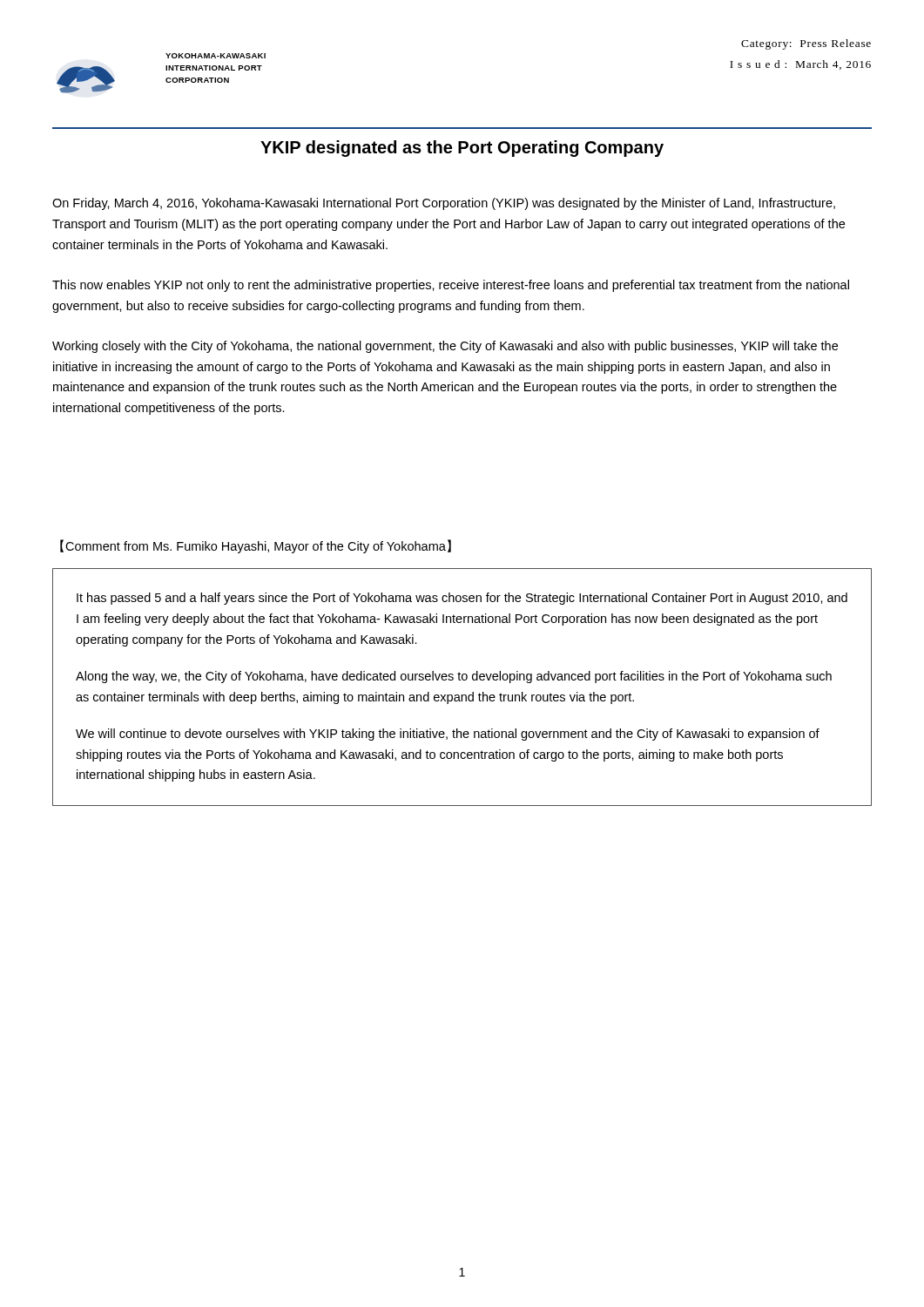Where is the passage that starts "It has passed 5"?
This screenshot has height=1307, width=924.
point(462,619)
